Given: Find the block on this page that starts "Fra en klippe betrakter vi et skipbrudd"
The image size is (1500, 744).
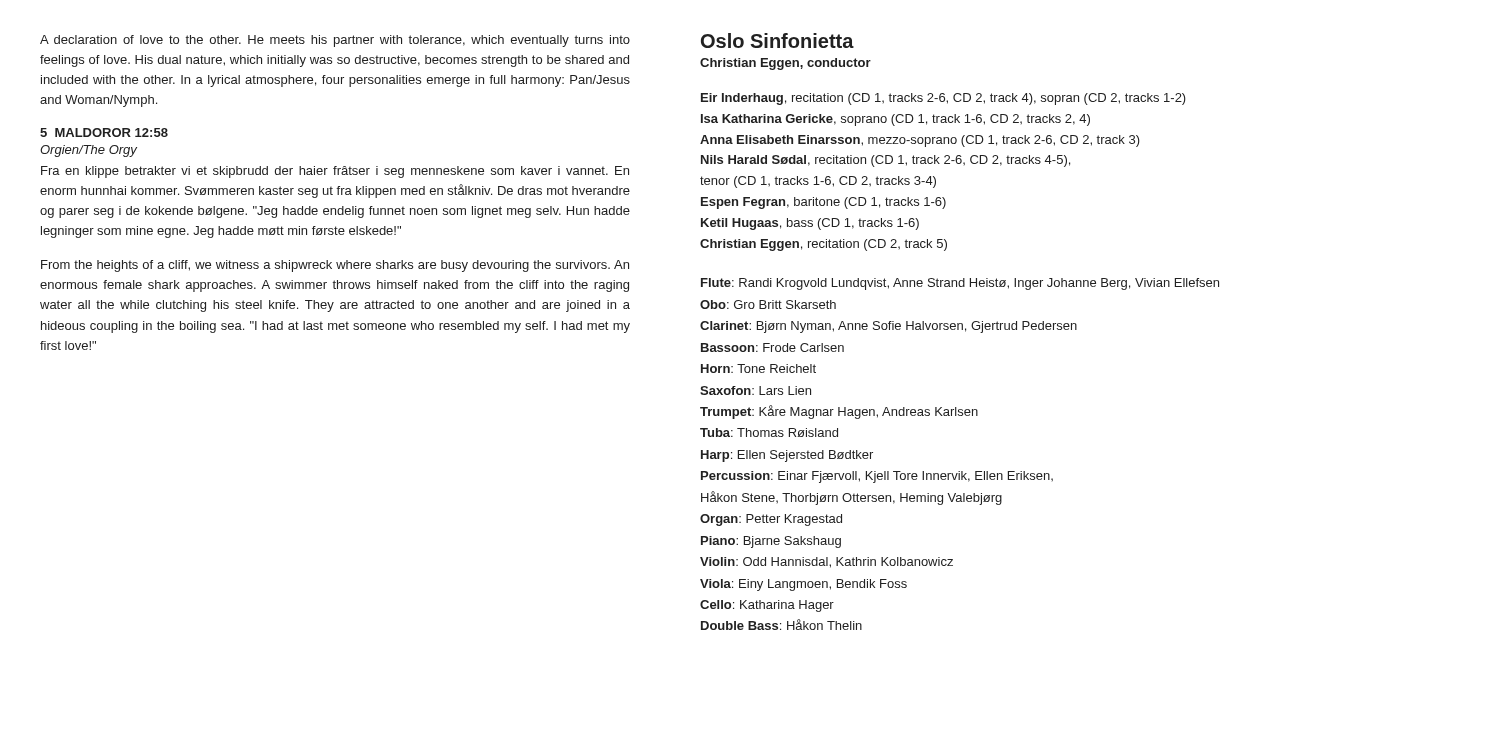Looking at the screenshot, I should pos(335,200).
